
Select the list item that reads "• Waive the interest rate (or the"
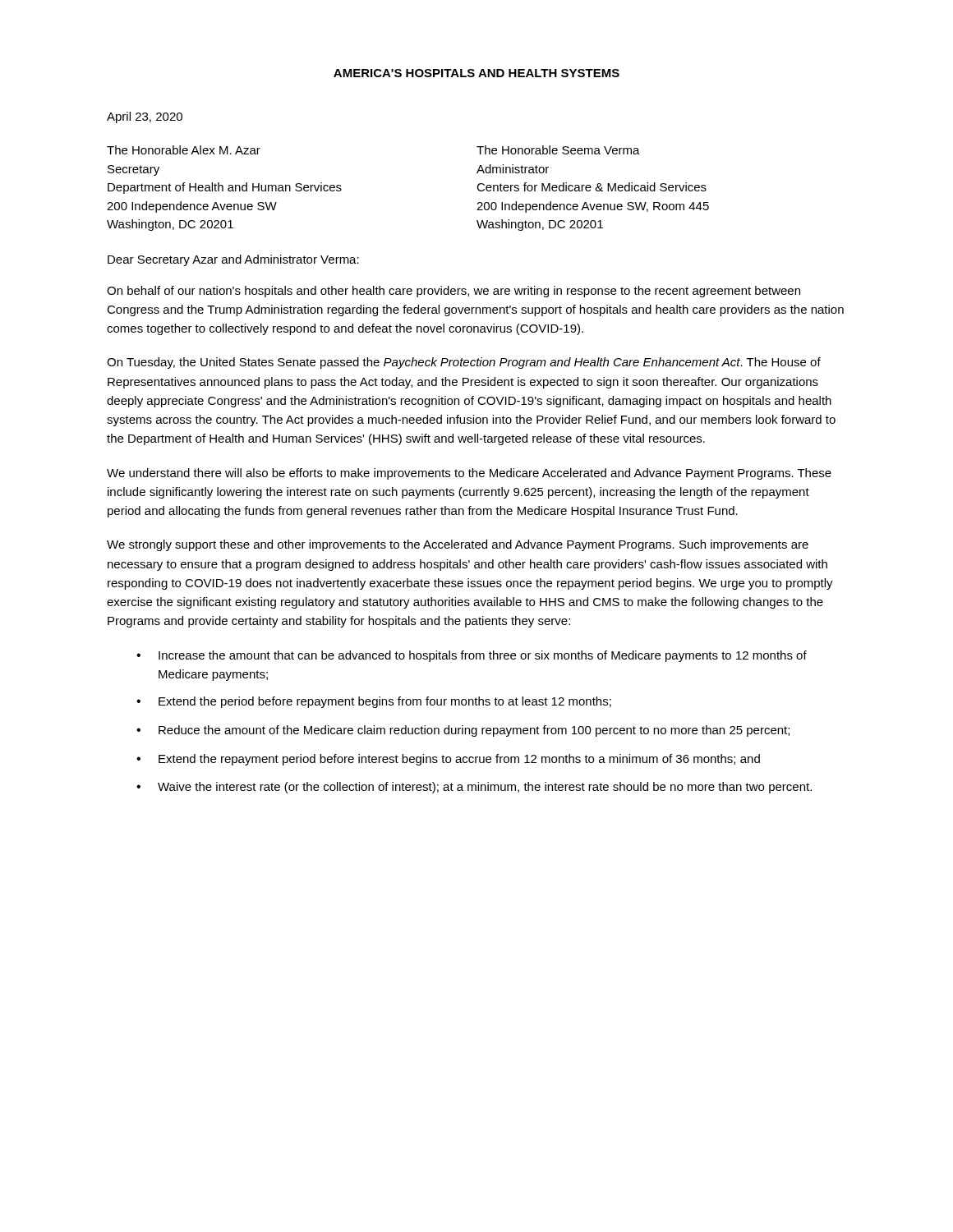click(491, 787)
